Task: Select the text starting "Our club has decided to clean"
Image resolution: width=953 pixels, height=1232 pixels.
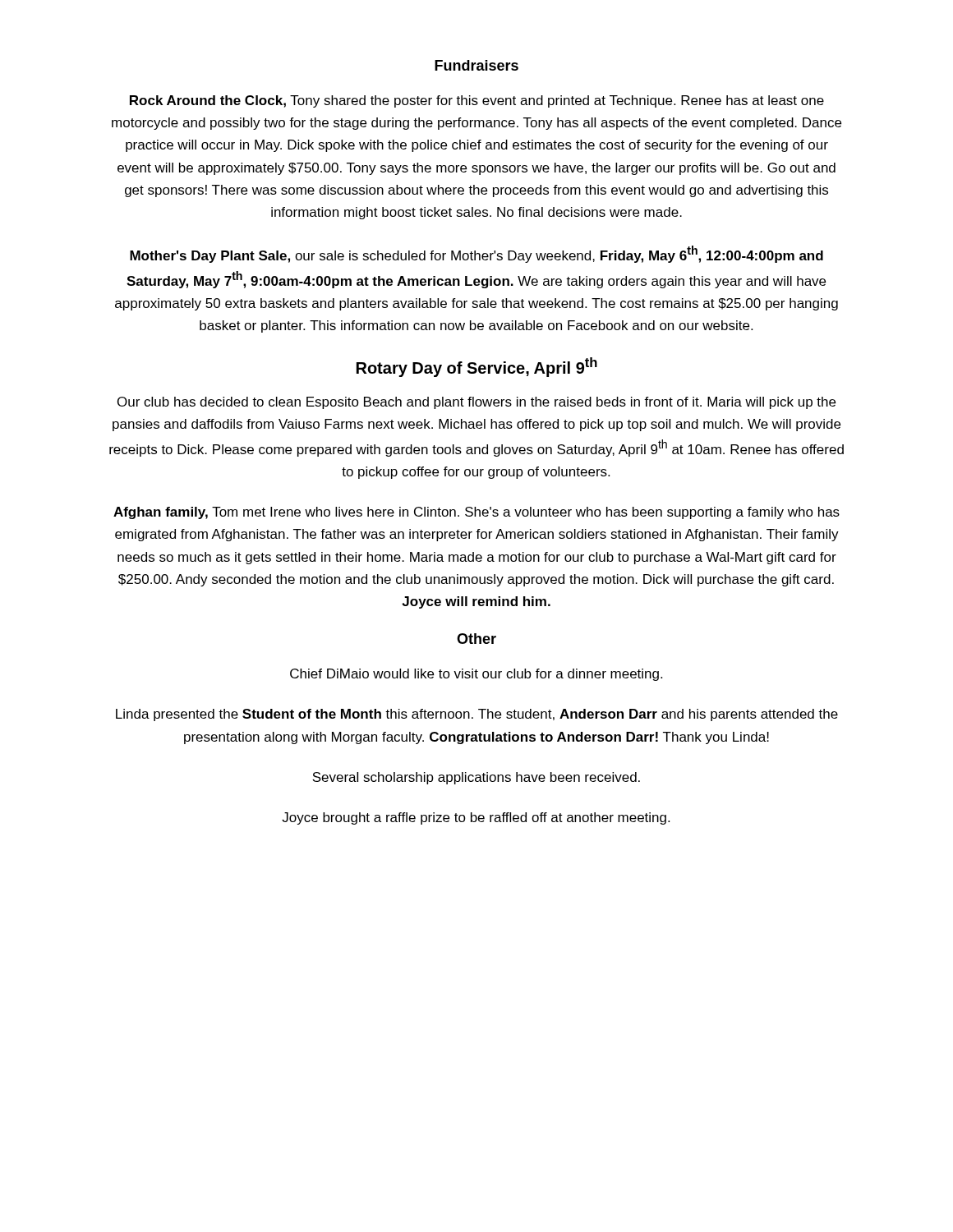Action: (476, 437)
